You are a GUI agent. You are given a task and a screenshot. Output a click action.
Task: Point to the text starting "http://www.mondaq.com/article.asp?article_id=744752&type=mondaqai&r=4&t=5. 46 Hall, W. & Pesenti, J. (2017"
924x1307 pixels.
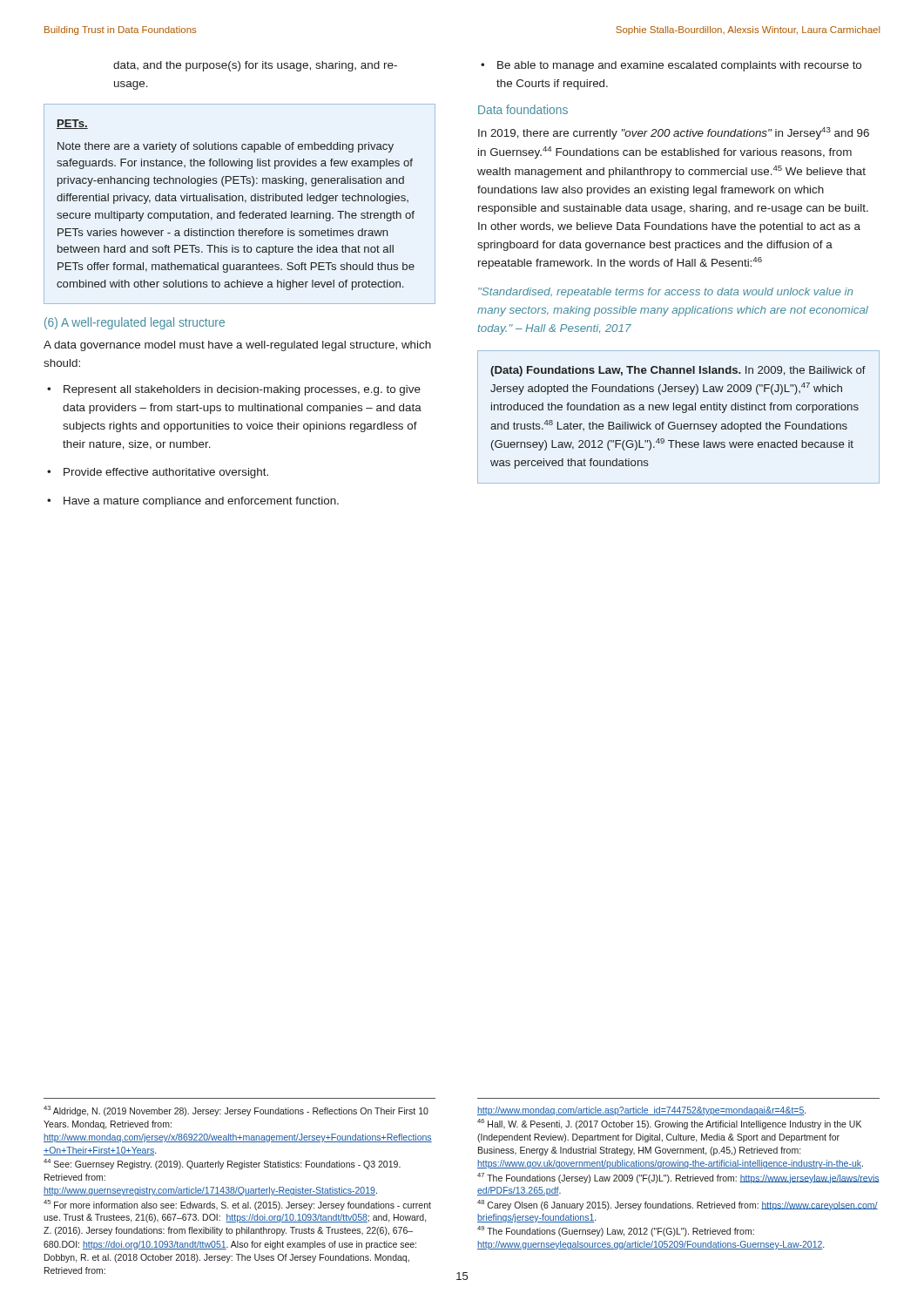[x=678, y=1177]
